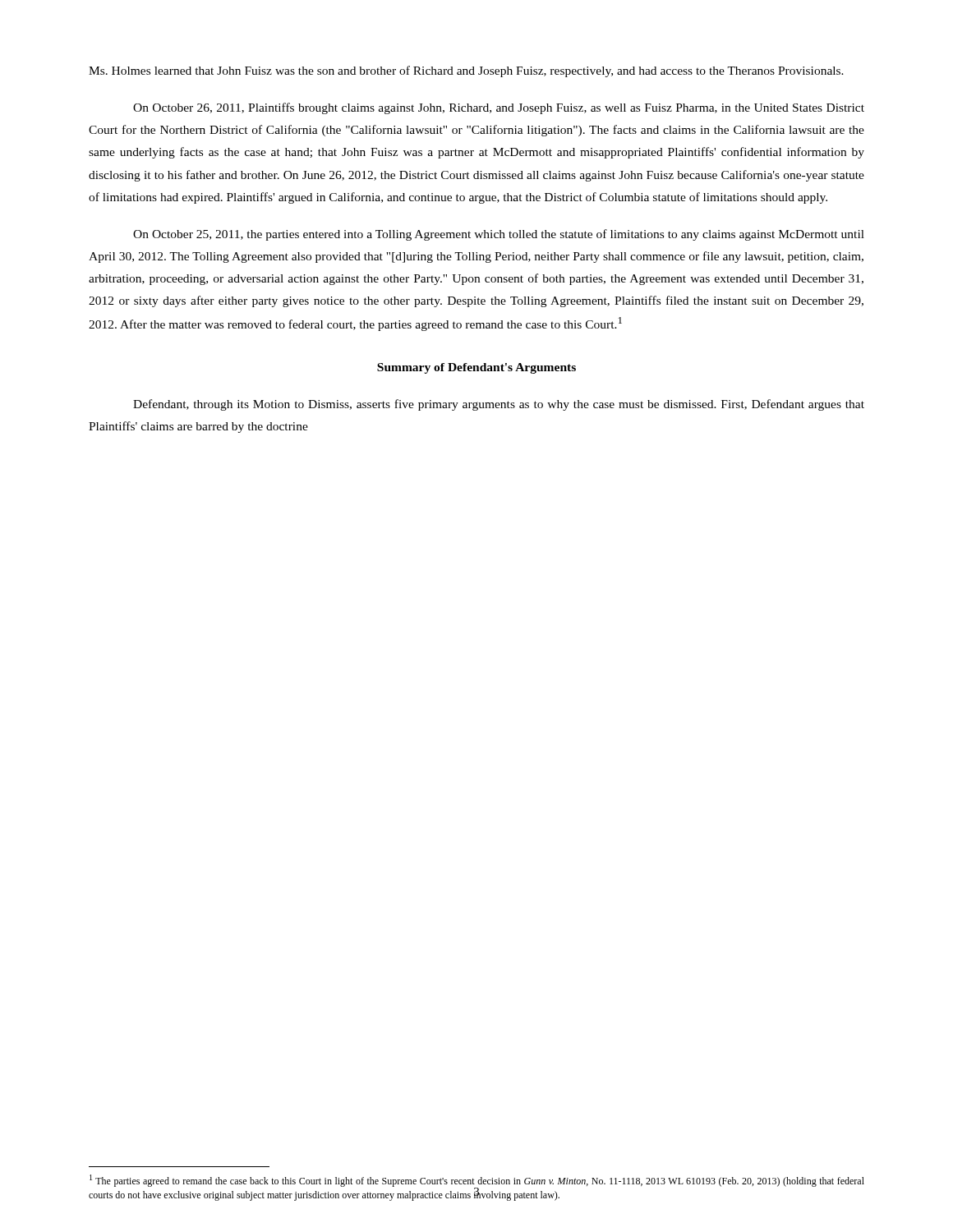Locate the text starting "1 The parties agreed to remand the"
This screenshot has height=1232, width=953.
[476, 1187]
